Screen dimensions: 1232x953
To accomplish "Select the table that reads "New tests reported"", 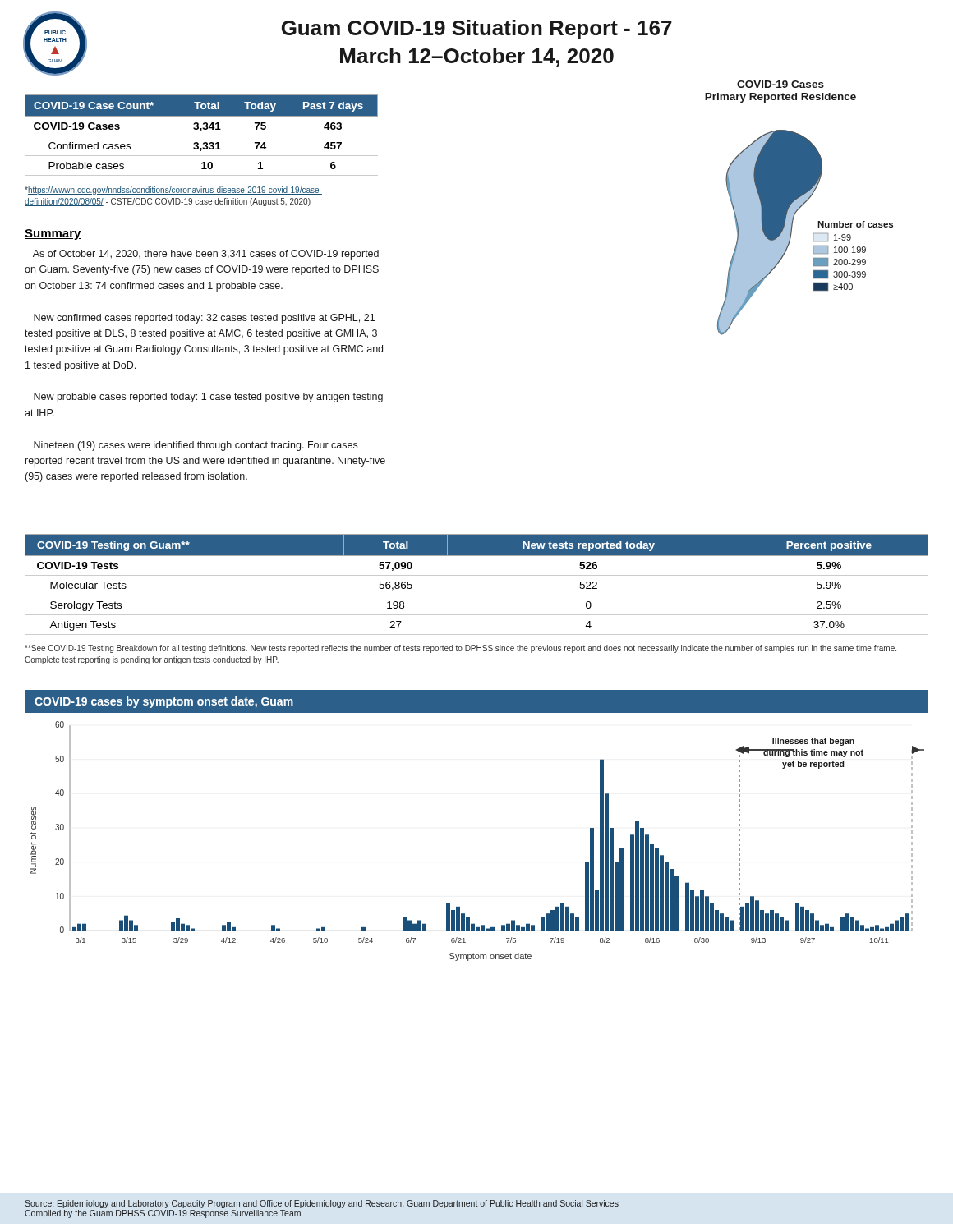I will pyautogui.click(x=476, y=584).
